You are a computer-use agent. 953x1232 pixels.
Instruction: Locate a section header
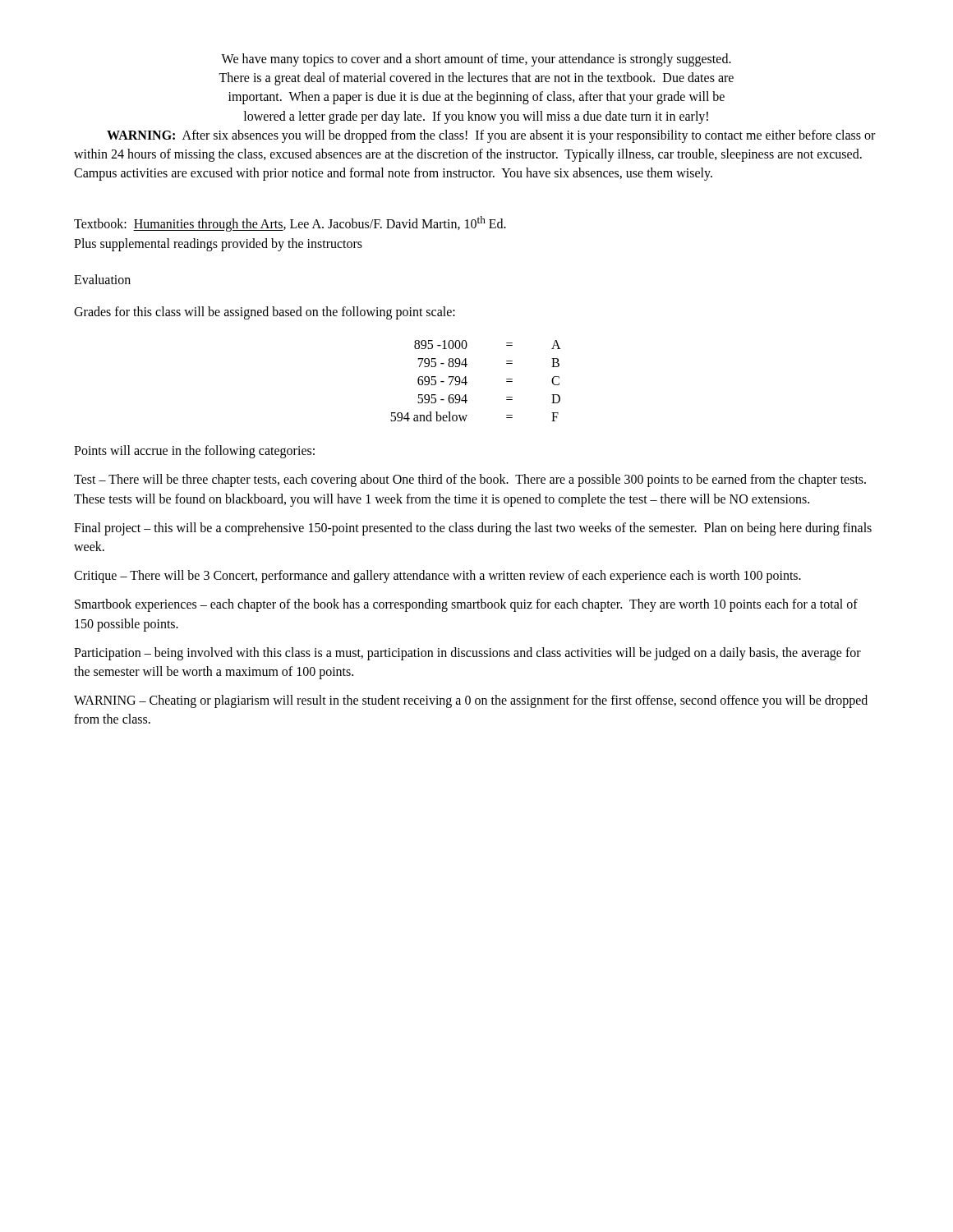pyautogui.click(x=102, y=280)
